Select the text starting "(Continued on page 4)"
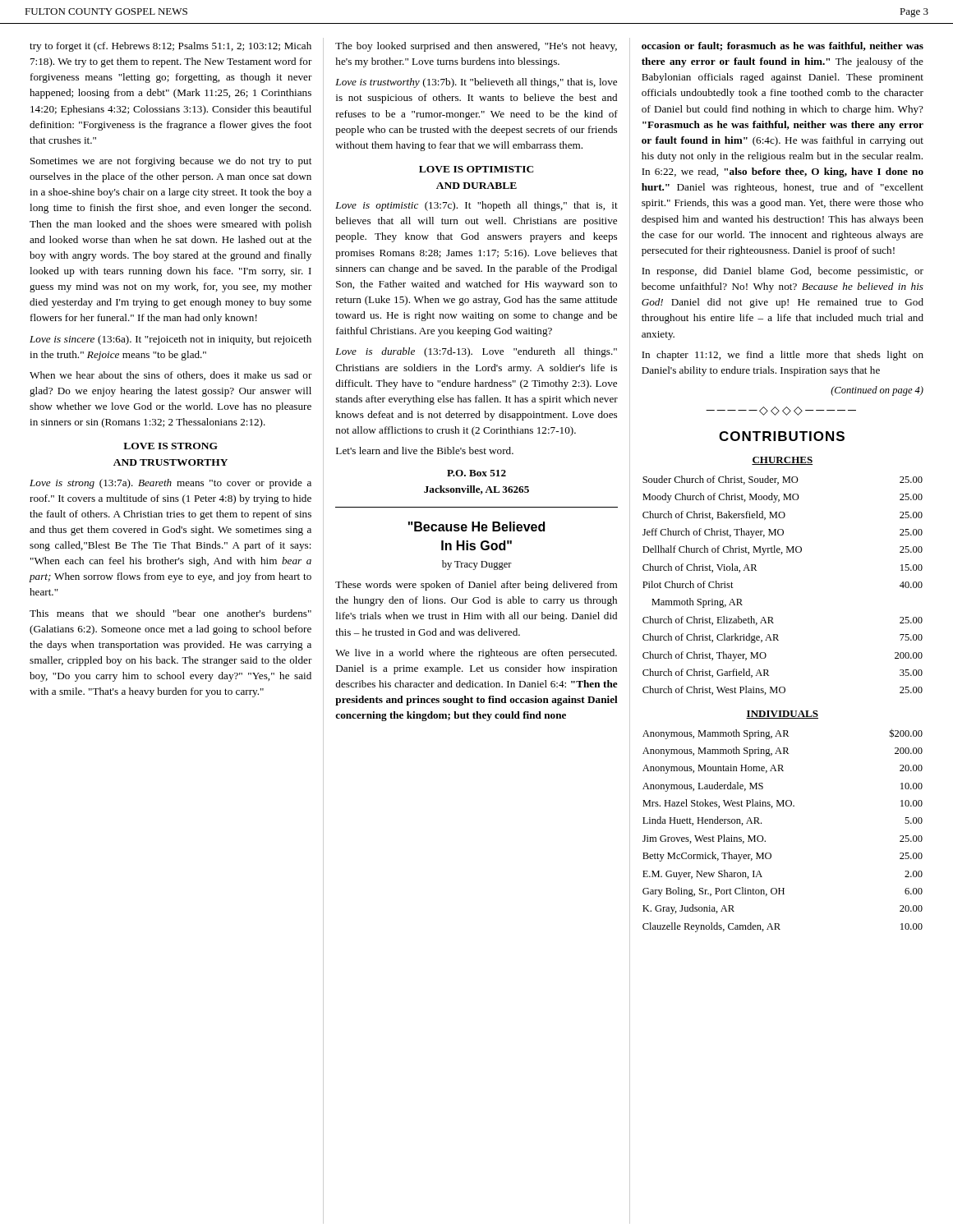This screenshot has height=1232, width=953. 877,390
